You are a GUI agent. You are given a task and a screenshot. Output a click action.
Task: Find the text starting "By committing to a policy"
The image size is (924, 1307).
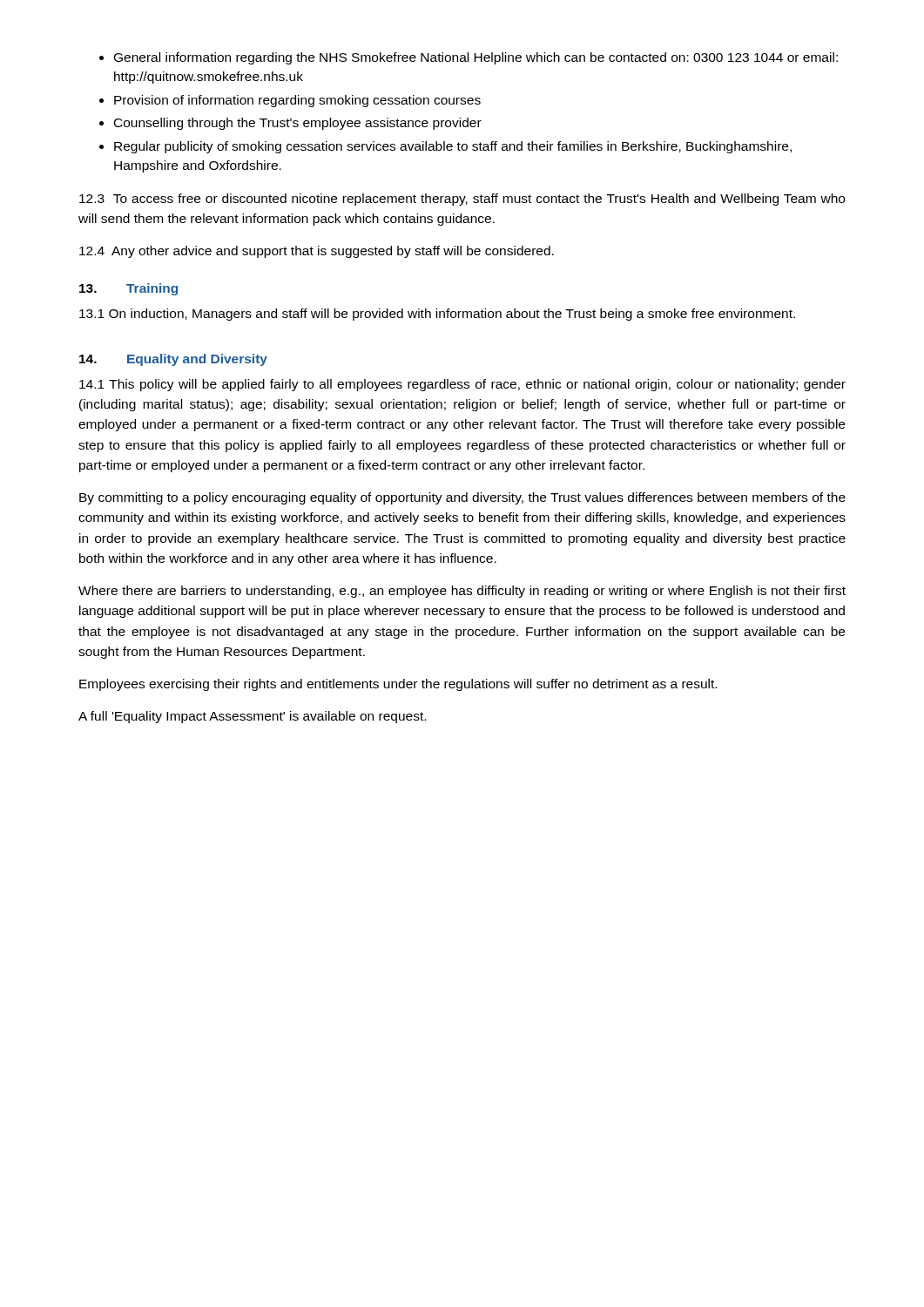click(462, 528)
